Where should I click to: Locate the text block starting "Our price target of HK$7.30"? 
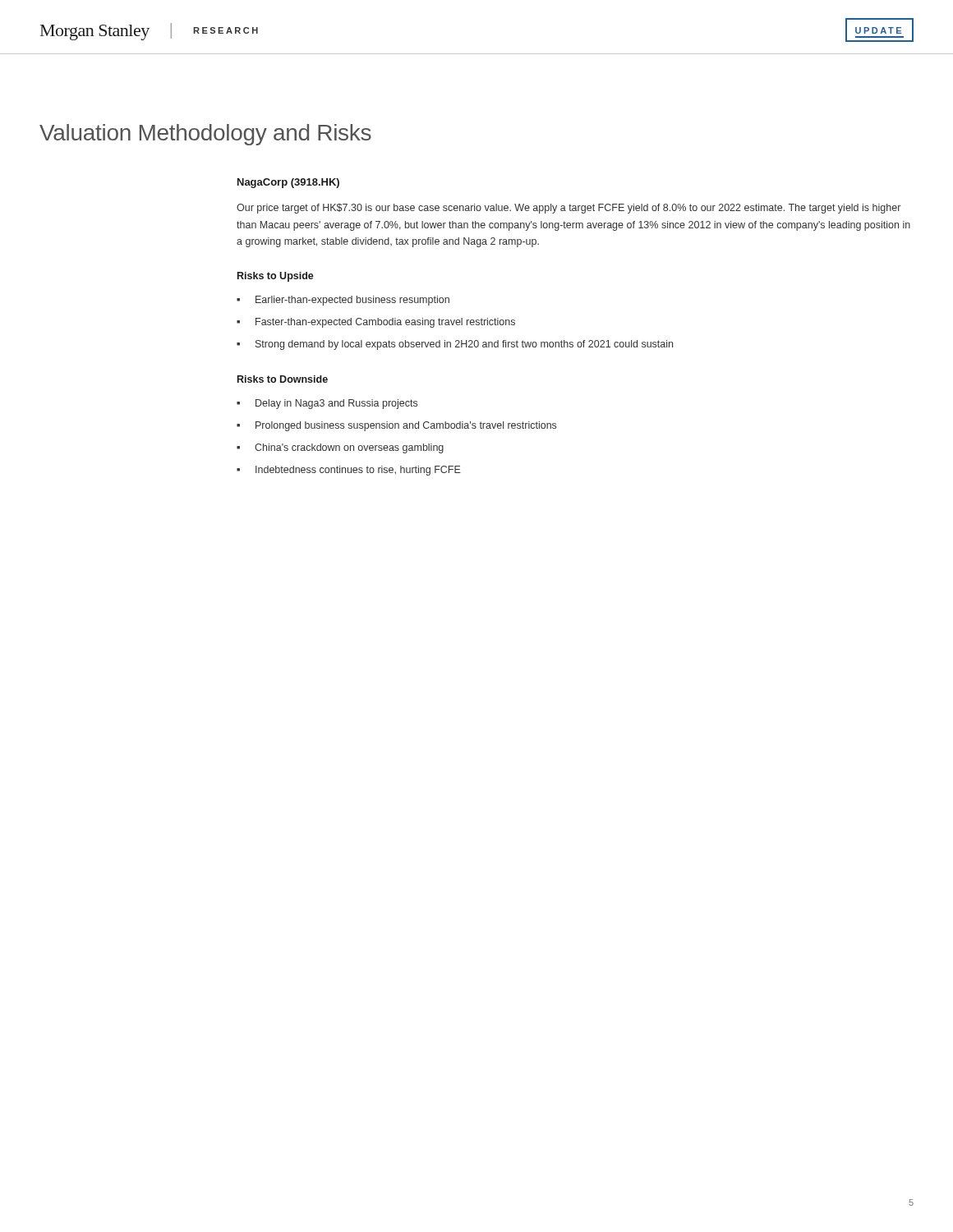(574, 225)
